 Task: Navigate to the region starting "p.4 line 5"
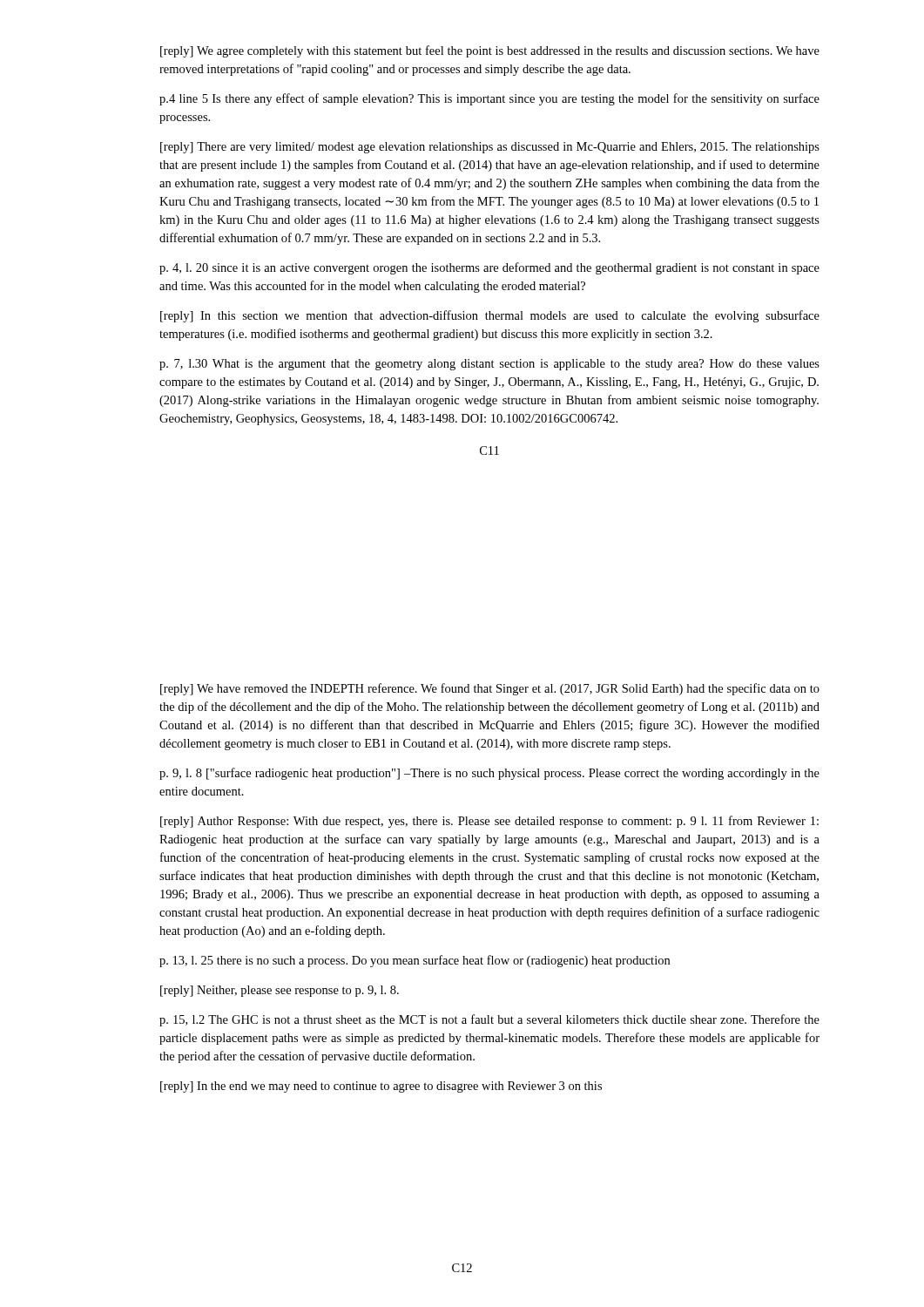coord(489,108)
